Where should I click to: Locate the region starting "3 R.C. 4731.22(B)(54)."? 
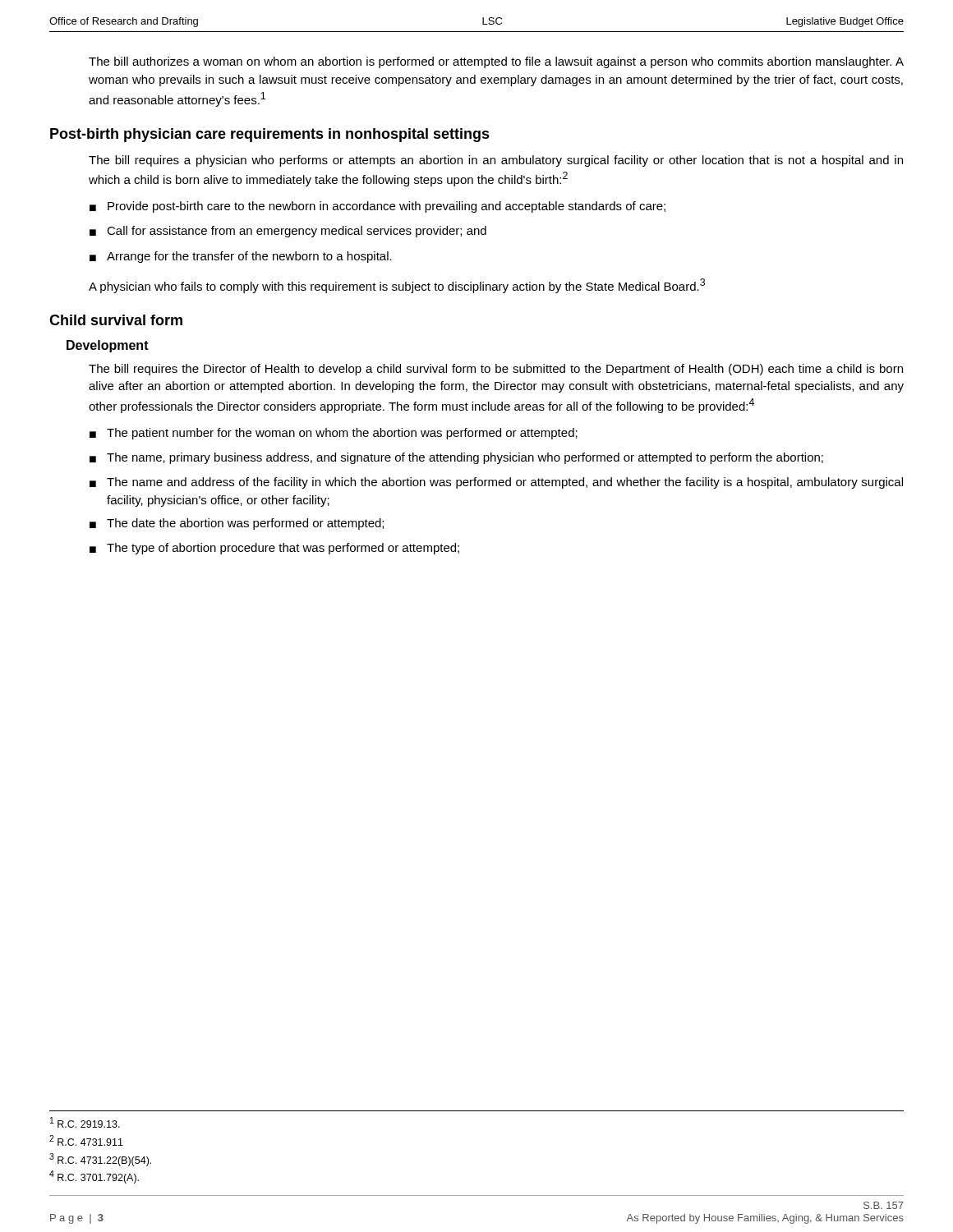[101, 1159]
